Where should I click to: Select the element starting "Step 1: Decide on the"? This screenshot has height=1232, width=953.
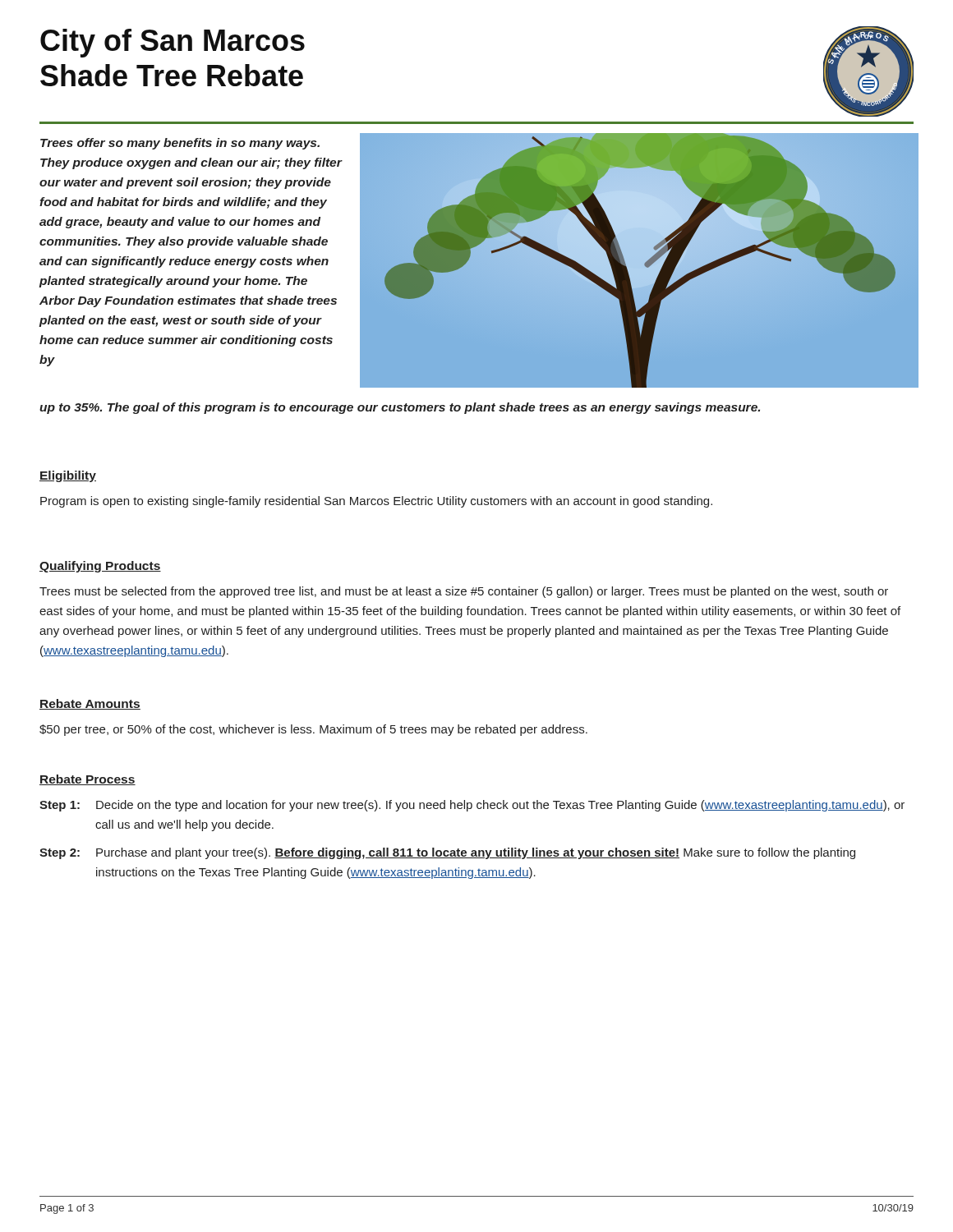(476, 815)
